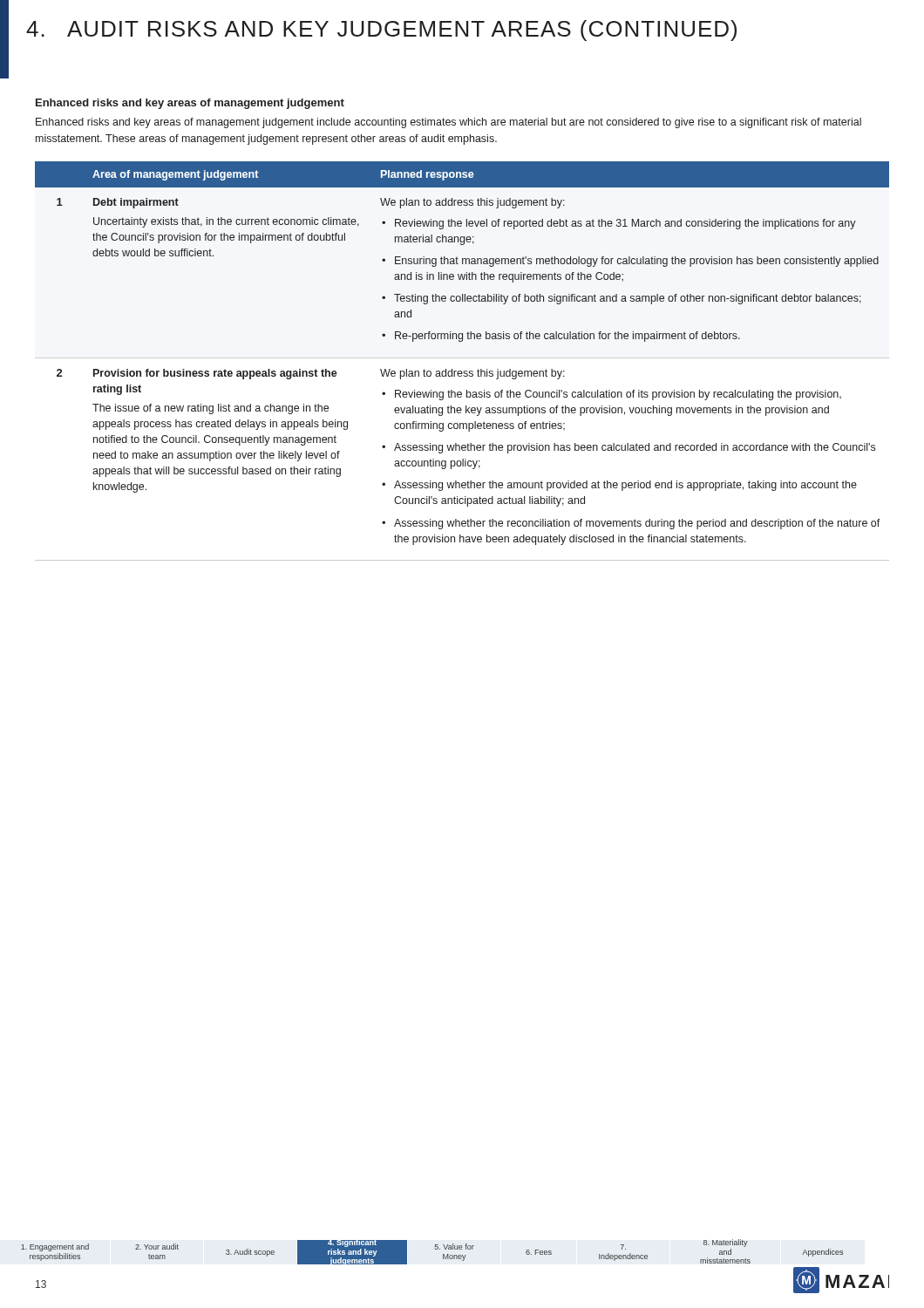Find the region starting "4. AUDIT RISKS AND KEY JUDGEMENT"
The image size is (924, 1308).
[458, 29]
